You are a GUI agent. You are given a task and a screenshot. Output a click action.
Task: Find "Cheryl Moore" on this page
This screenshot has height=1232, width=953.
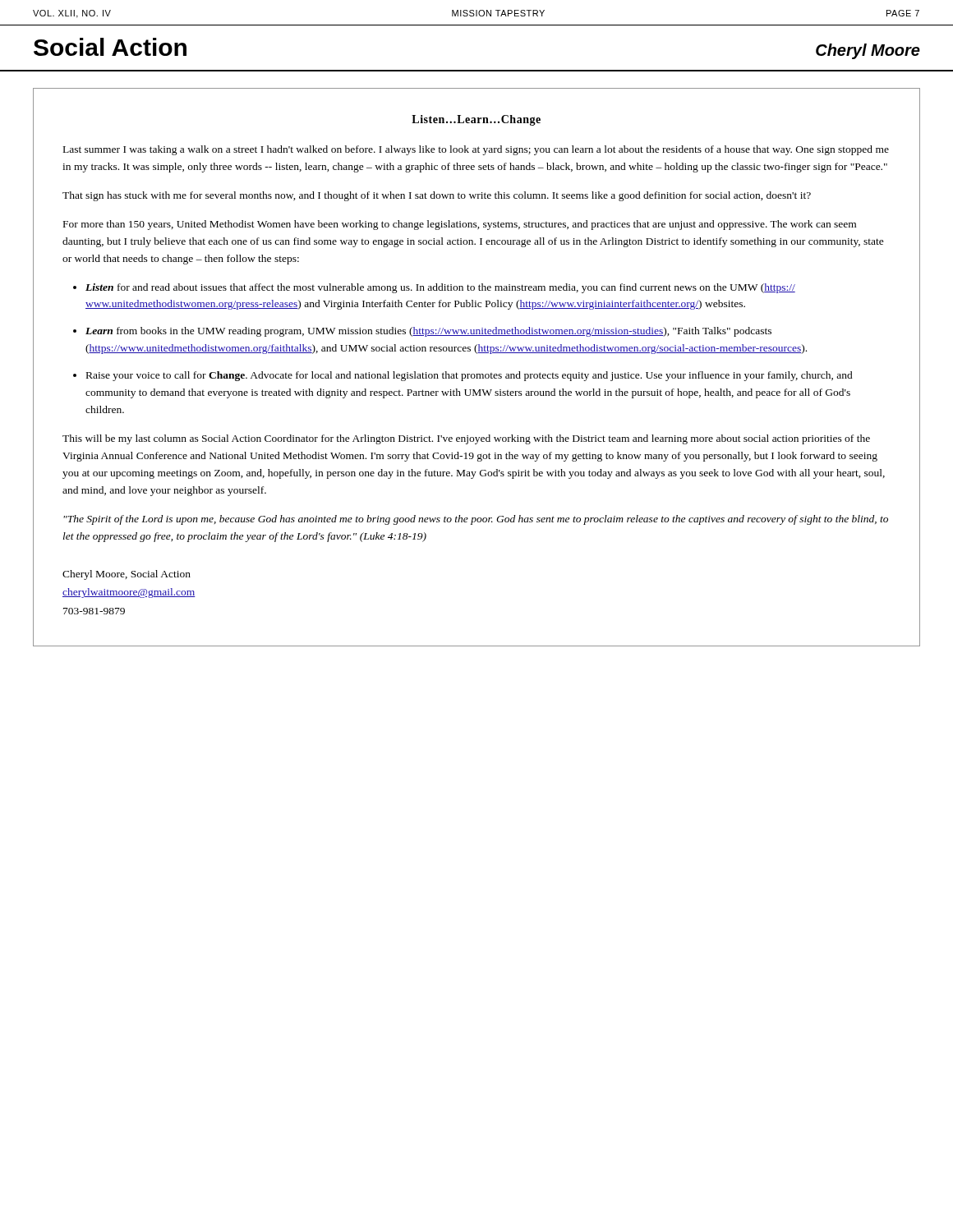coord(868,50)
